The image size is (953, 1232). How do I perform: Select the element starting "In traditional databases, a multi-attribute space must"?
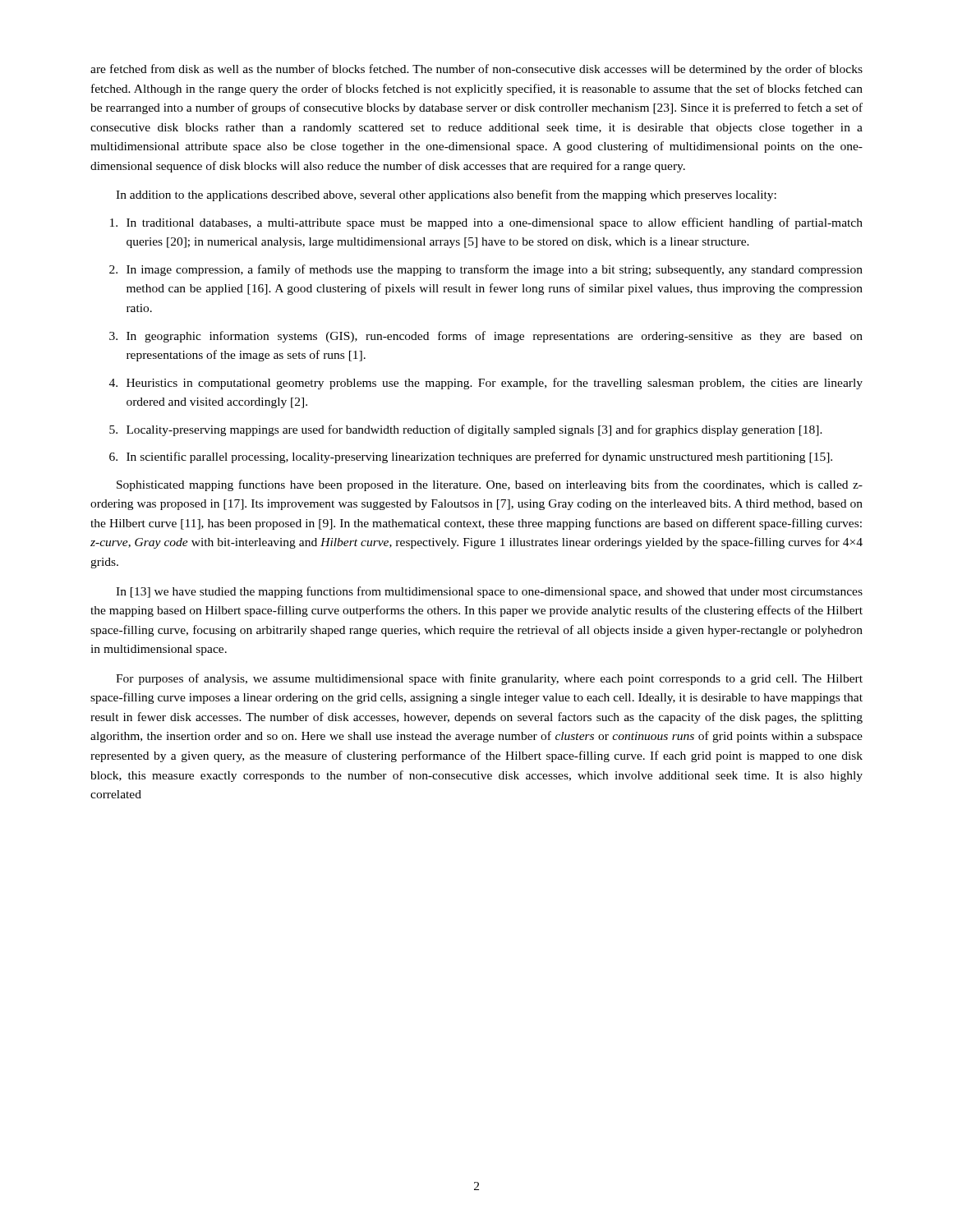click(476, 232)
